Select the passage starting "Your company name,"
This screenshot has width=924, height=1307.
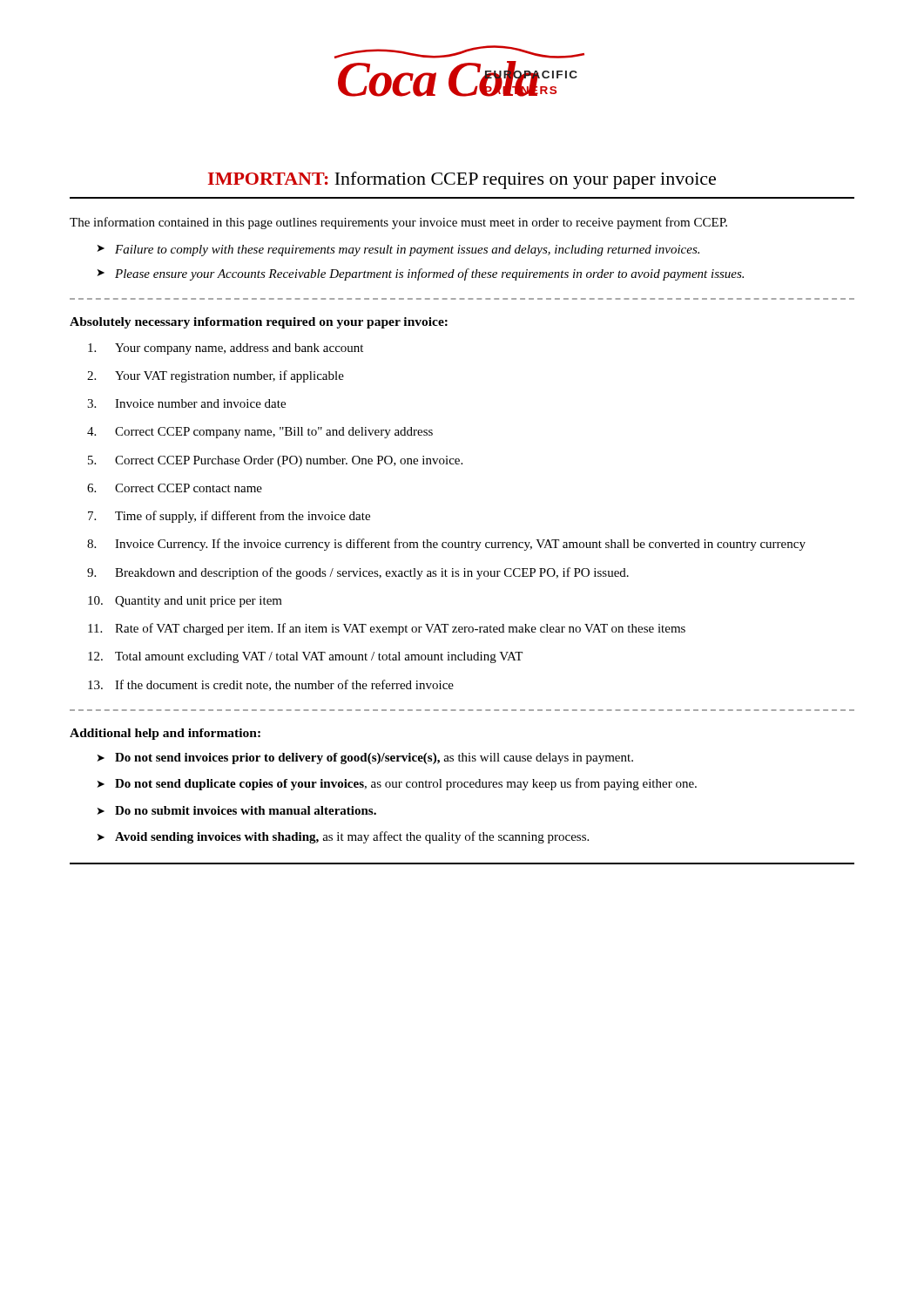226,349
